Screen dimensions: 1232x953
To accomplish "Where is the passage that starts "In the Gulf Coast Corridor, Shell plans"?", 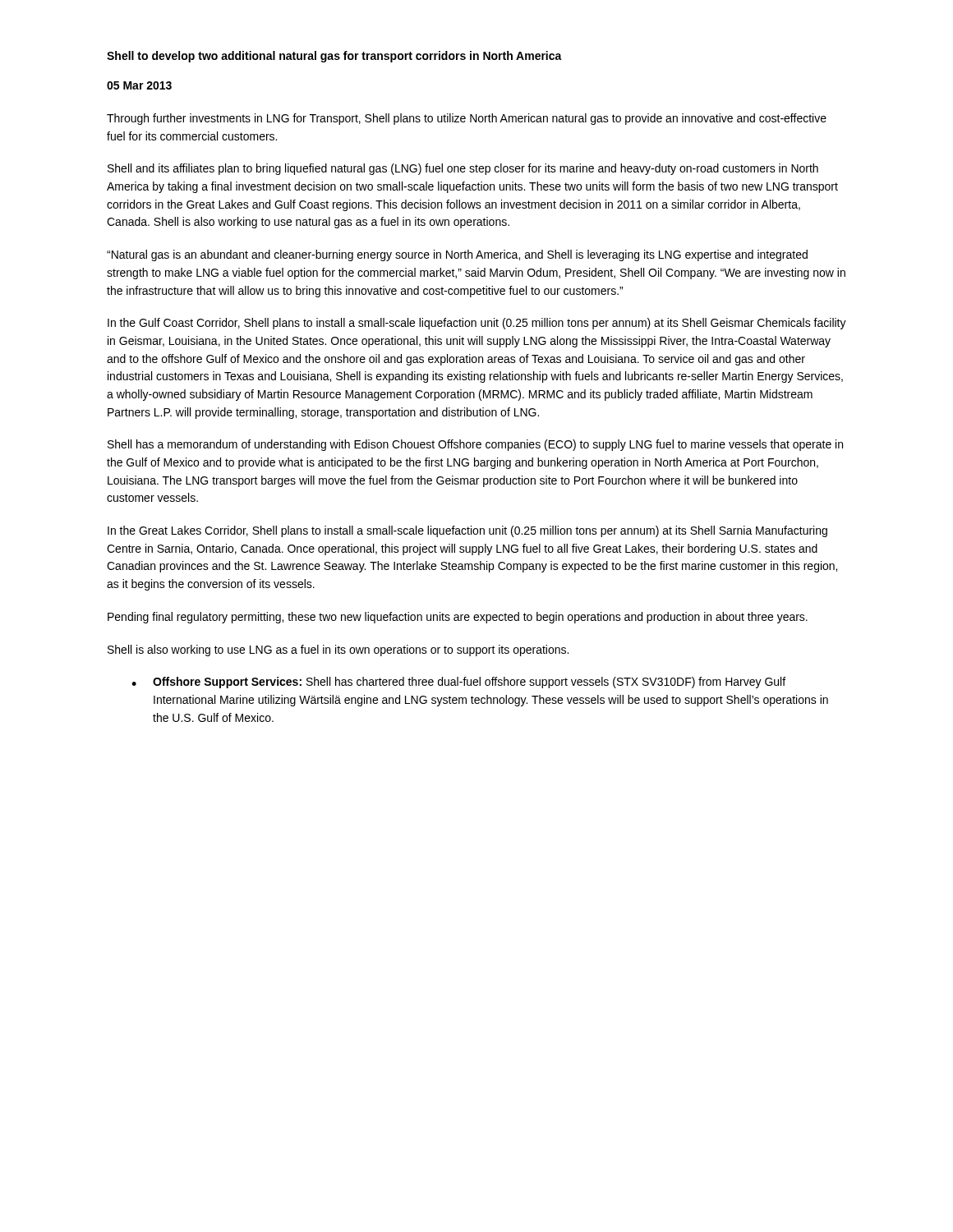I will (476, 368).
